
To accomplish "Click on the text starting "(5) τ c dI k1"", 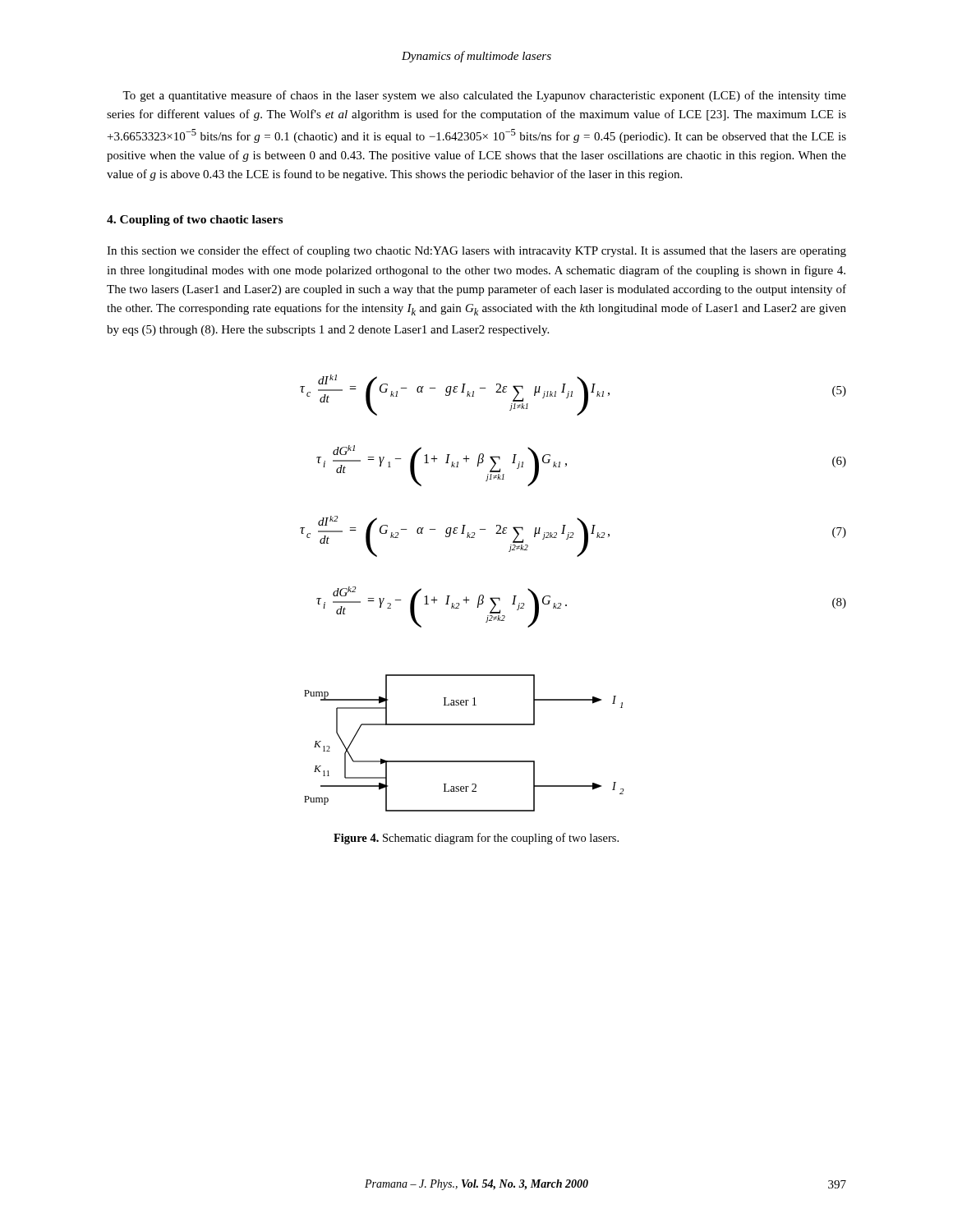I will point(573,391).
